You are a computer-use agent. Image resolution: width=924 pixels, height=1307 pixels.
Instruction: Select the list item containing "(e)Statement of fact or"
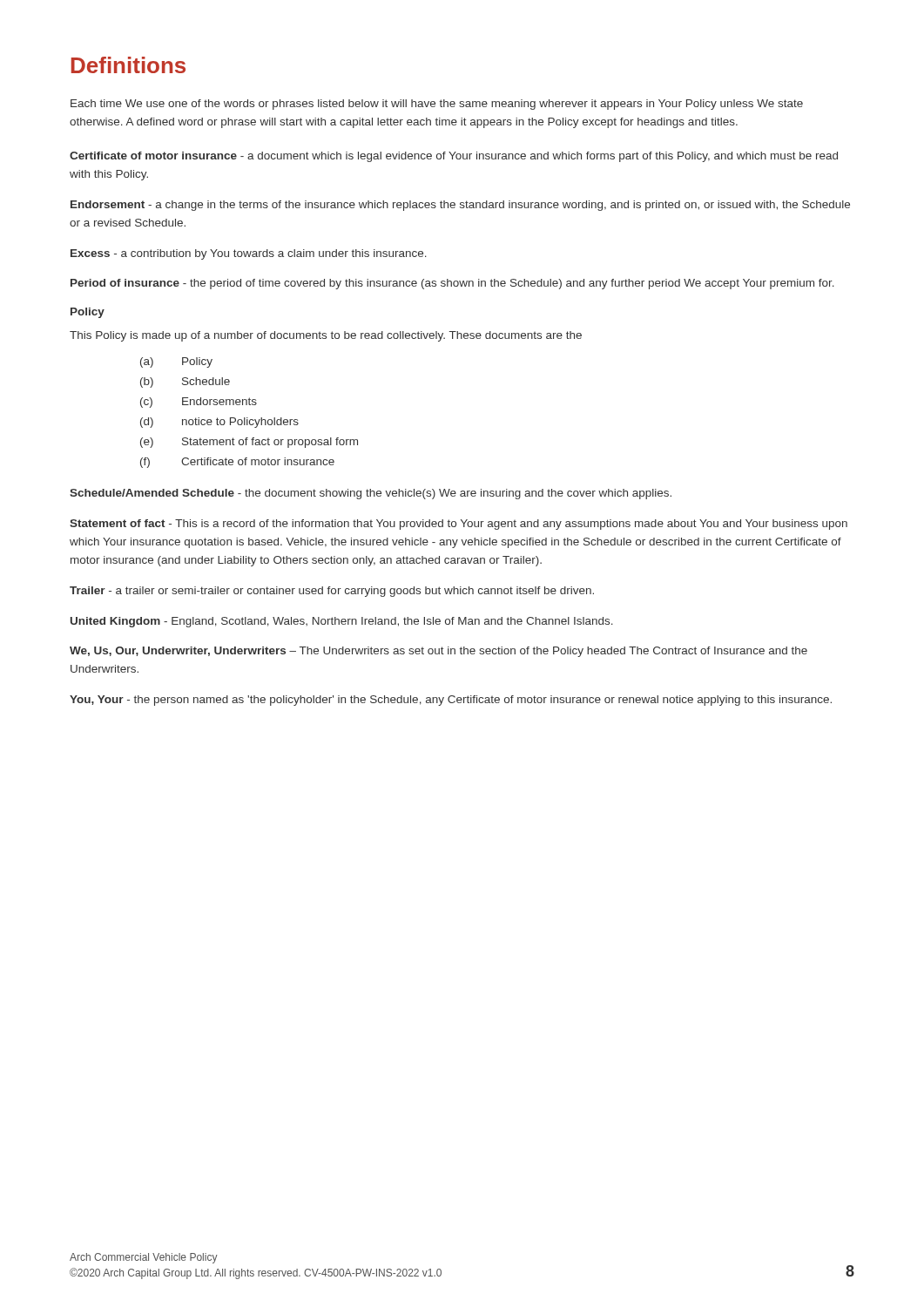click(x=249, y=442)
